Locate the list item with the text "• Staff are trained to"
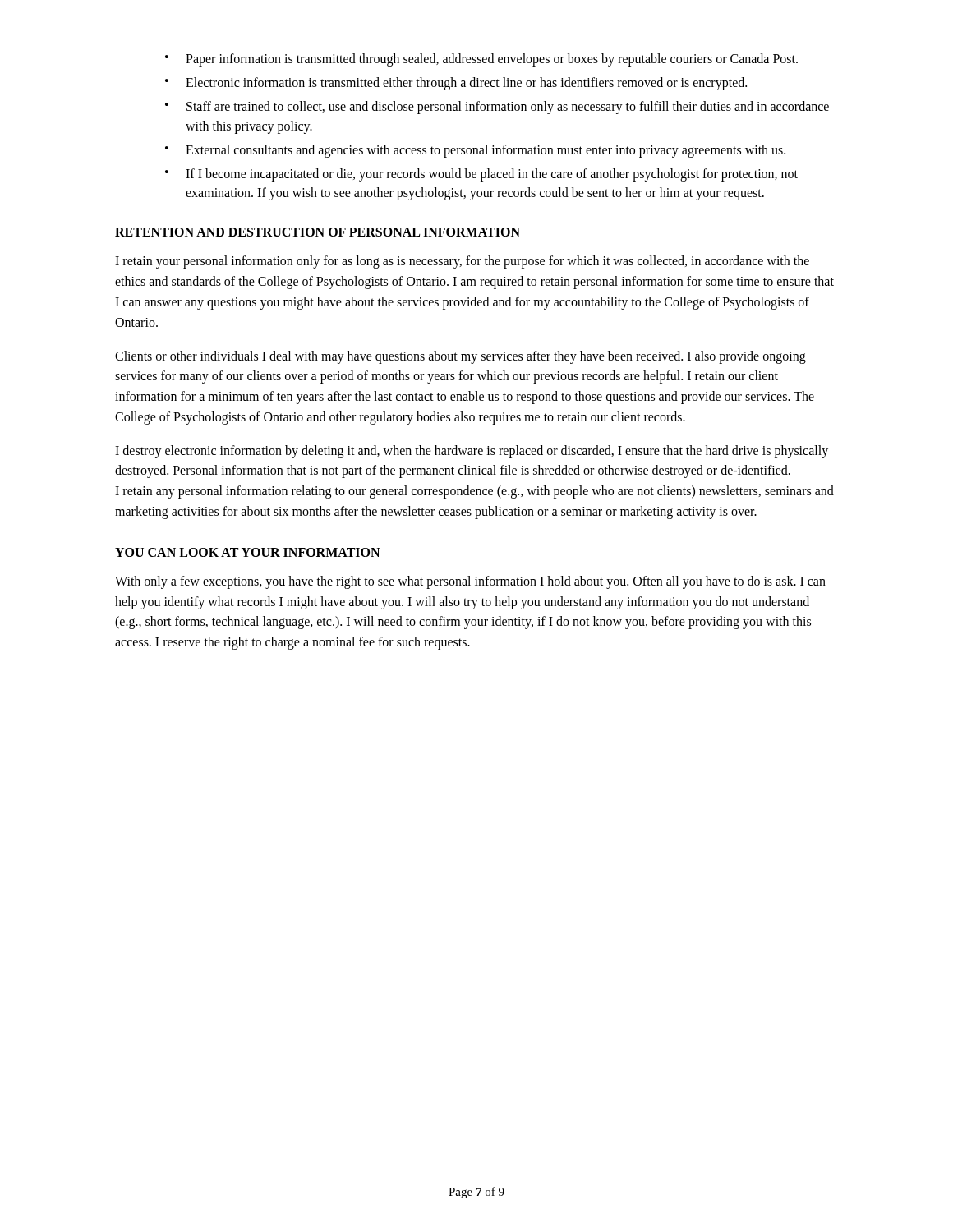The image size is (953, 1232). click(x=501, y=116)
